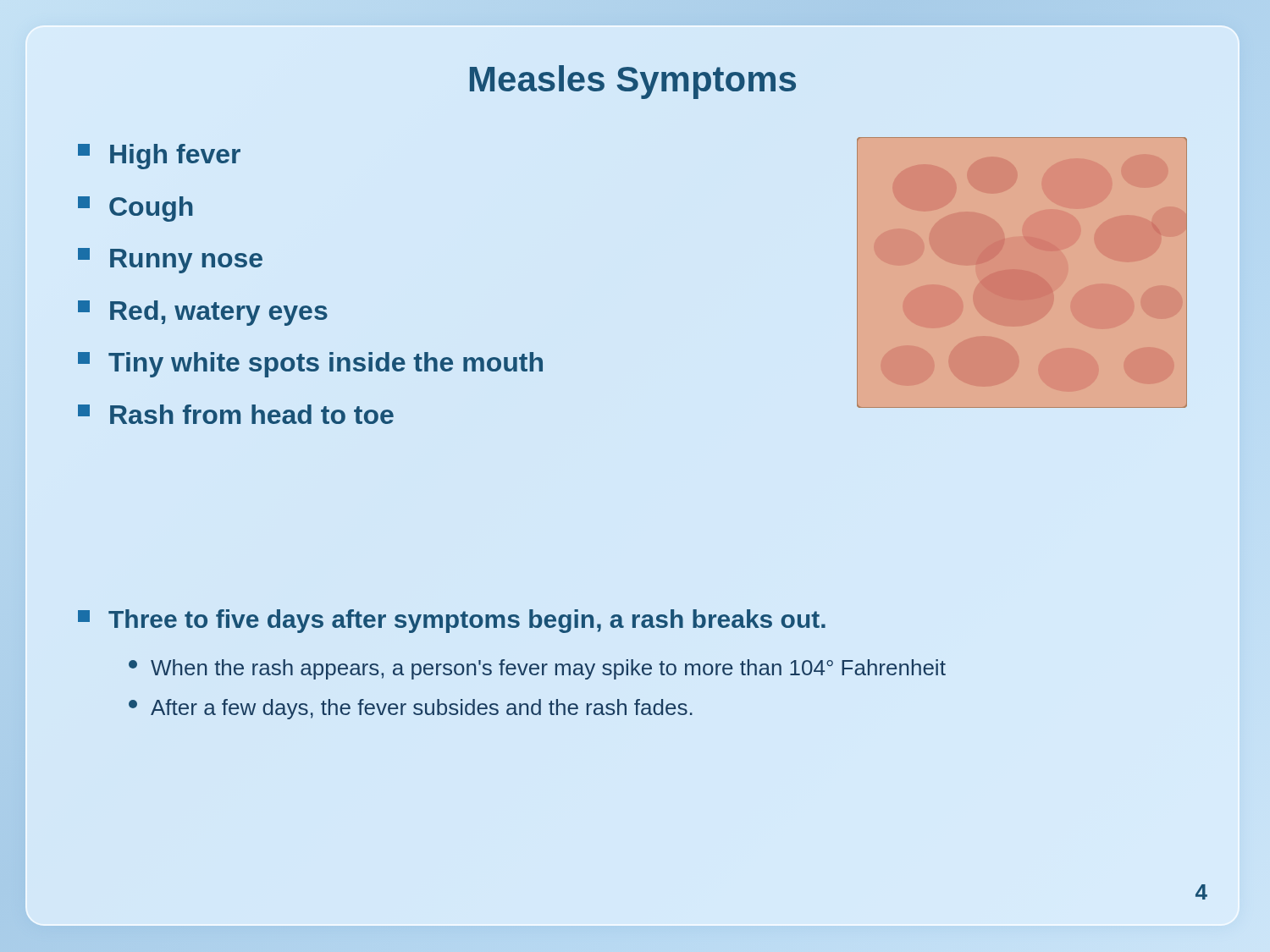Locate the list item with the text "Runny nose"
The height and width of the screenshot is (952, 1270).
click(x=171, y=259)
